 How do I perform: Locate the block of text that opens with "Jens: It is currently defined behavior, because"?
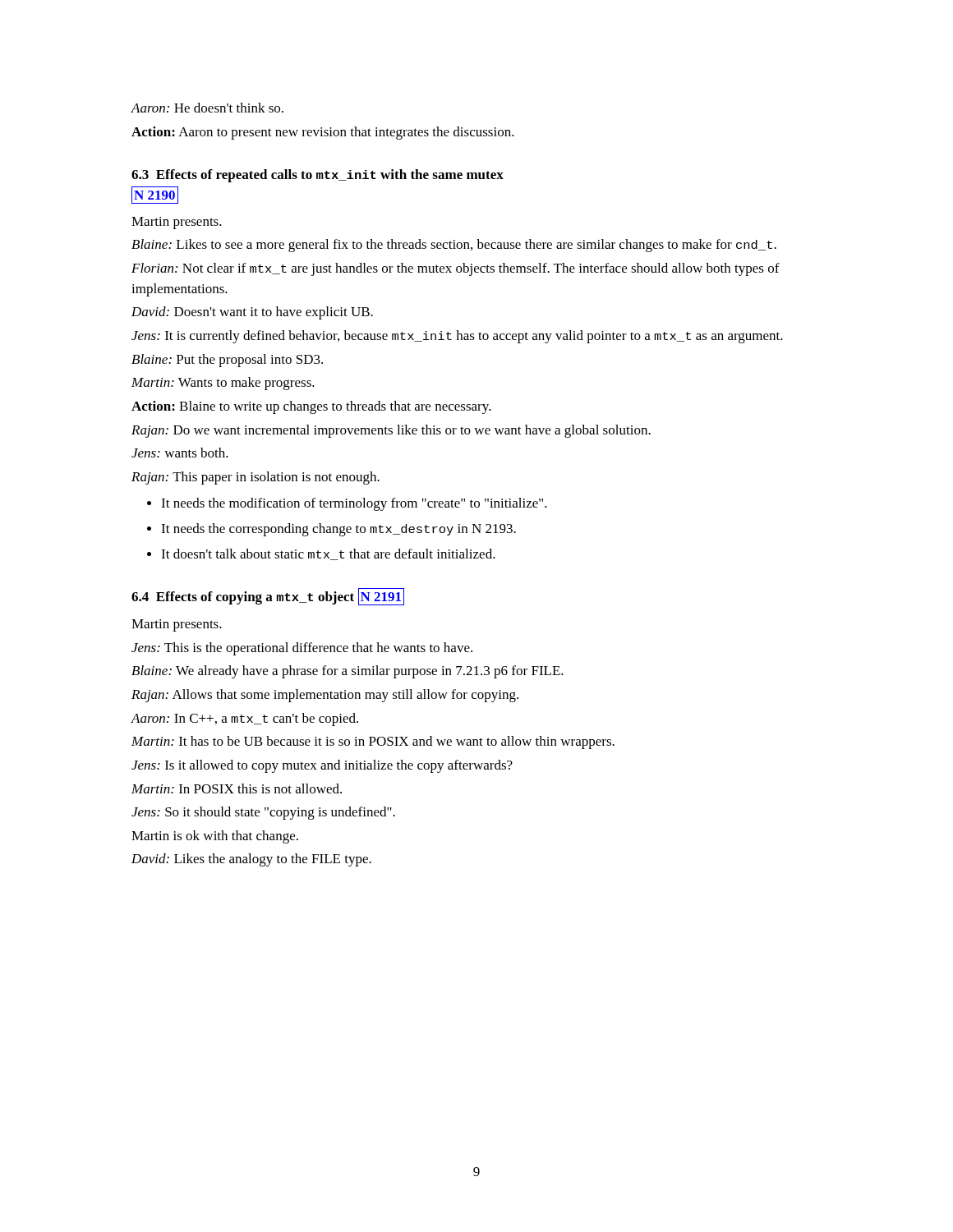[476, 336]
